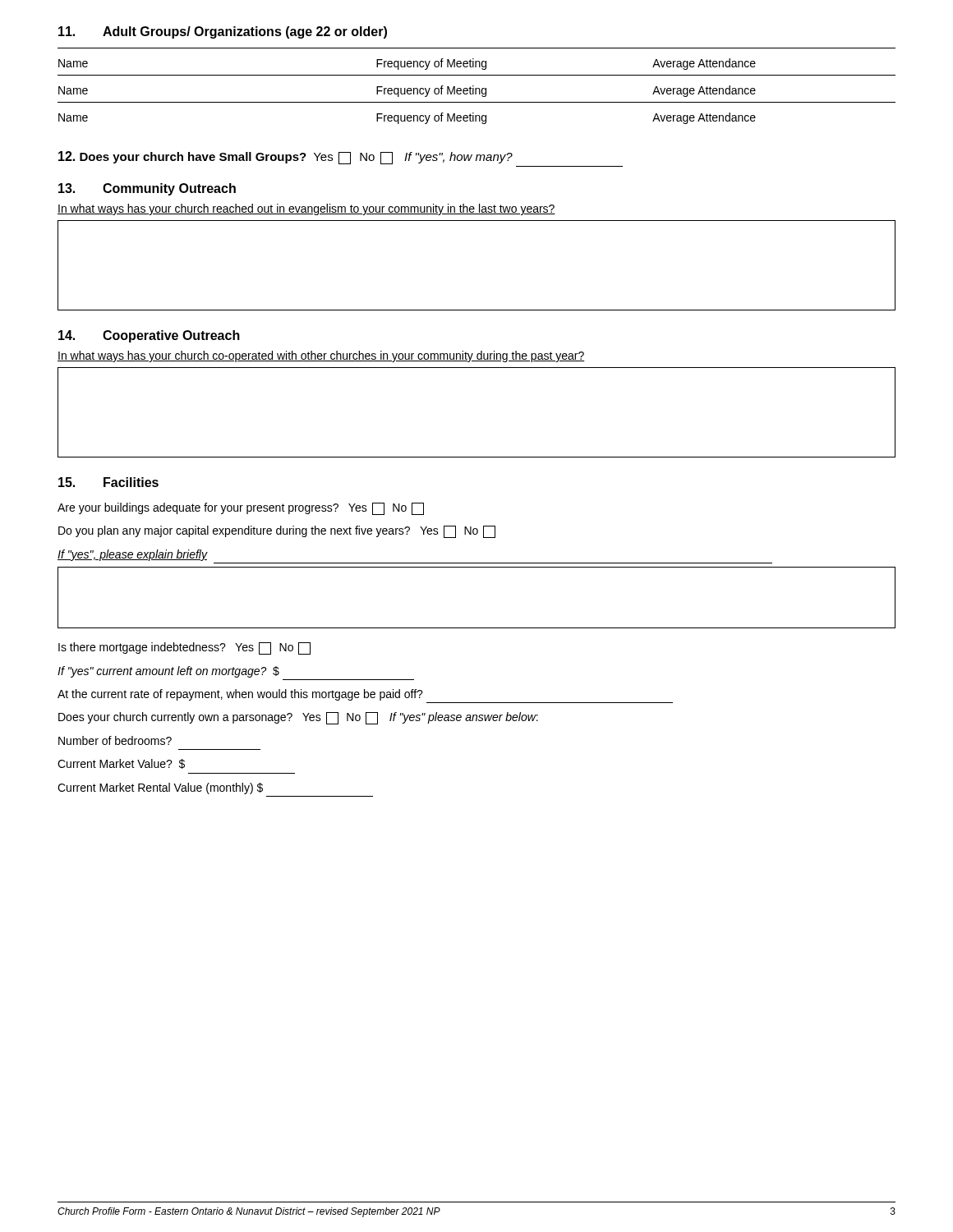
Task: Navigate to the passage starting "At the current rate of repayment, when would"
Action: click(x=365, y=695)
